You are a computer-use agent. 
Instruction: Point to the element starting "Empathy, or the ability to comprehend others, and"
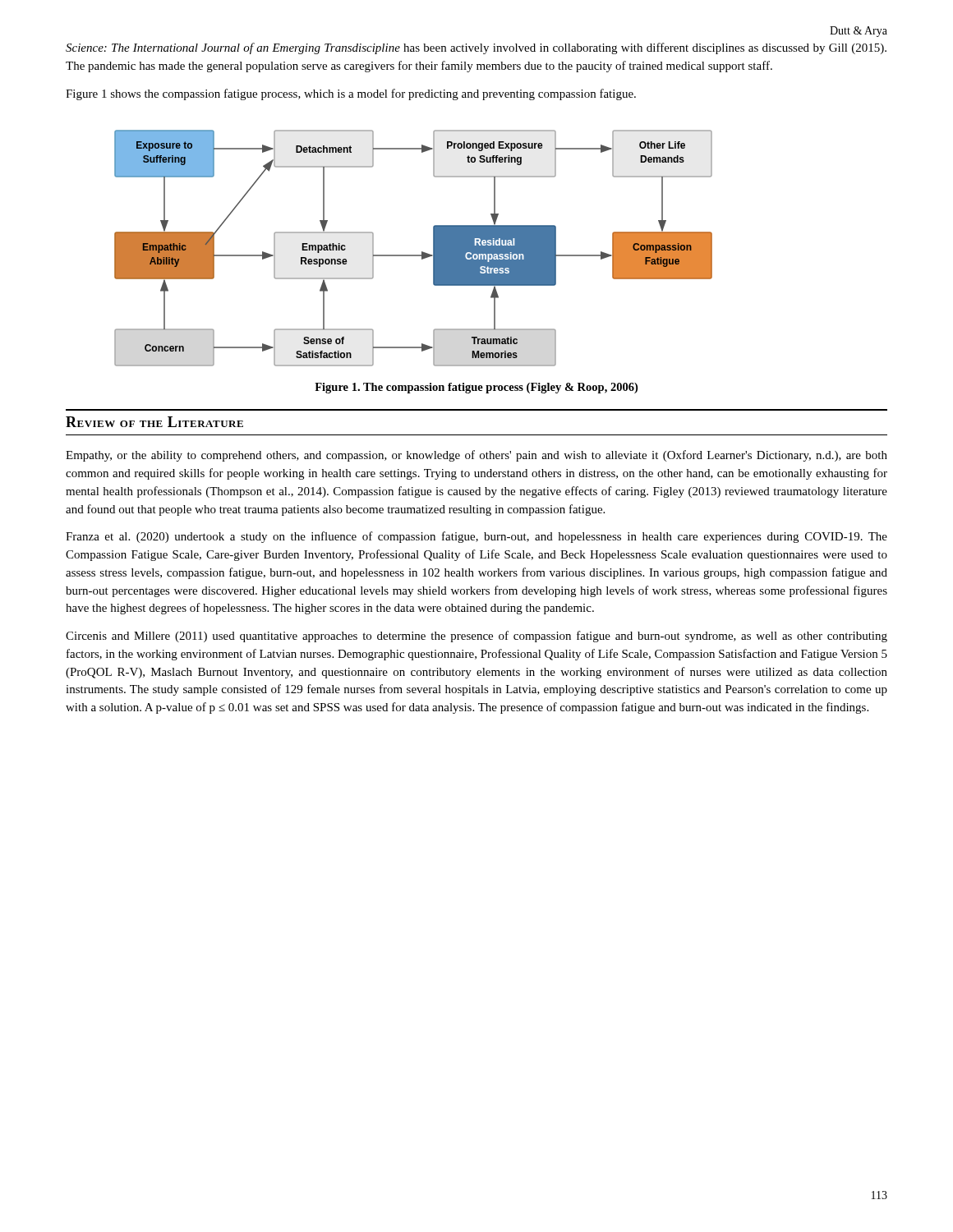(476, 483)
